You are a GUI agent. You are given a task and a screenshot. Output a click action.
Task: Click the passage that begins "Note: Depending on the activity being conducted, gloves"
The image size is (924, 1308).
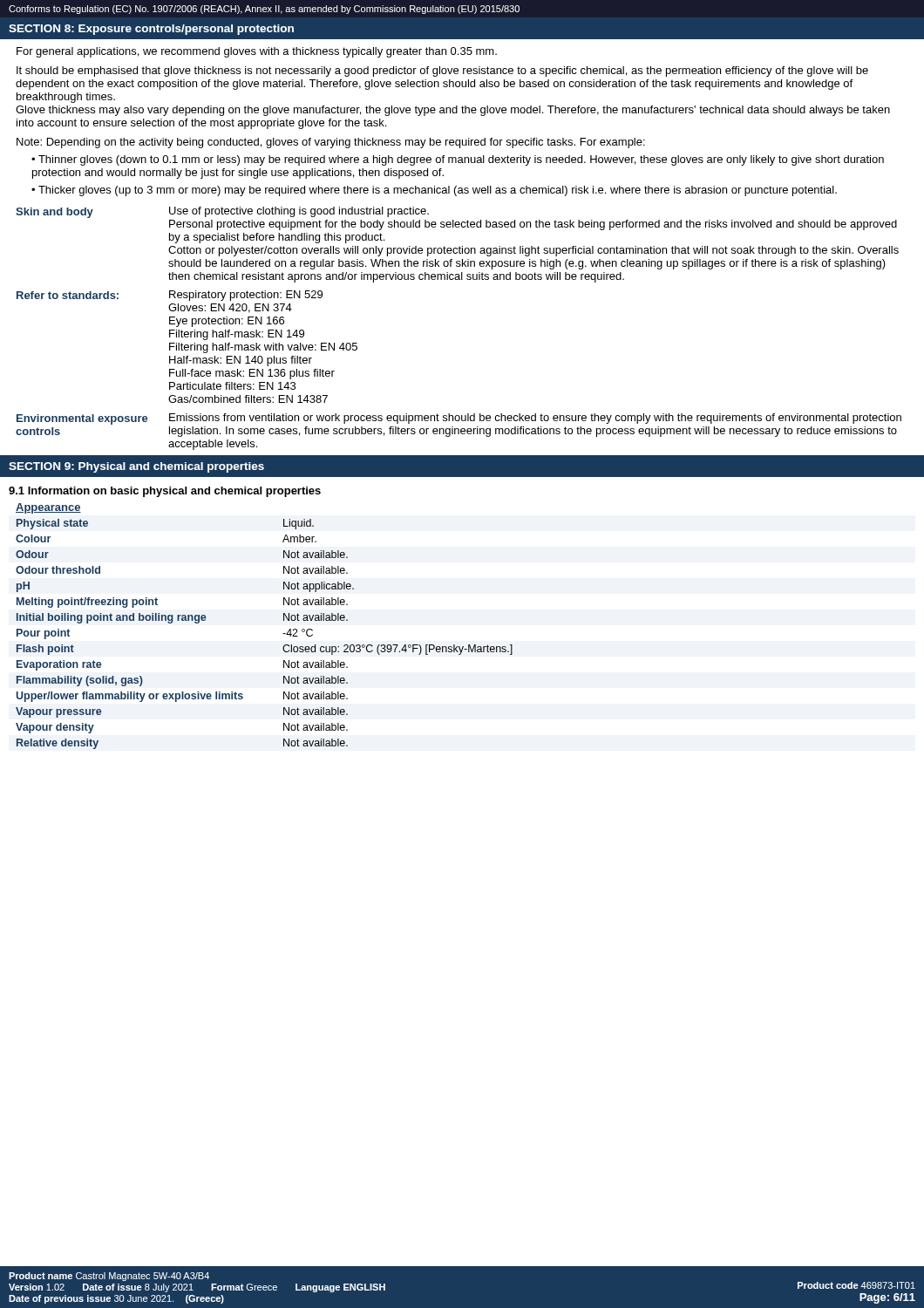tap(331, 142)
